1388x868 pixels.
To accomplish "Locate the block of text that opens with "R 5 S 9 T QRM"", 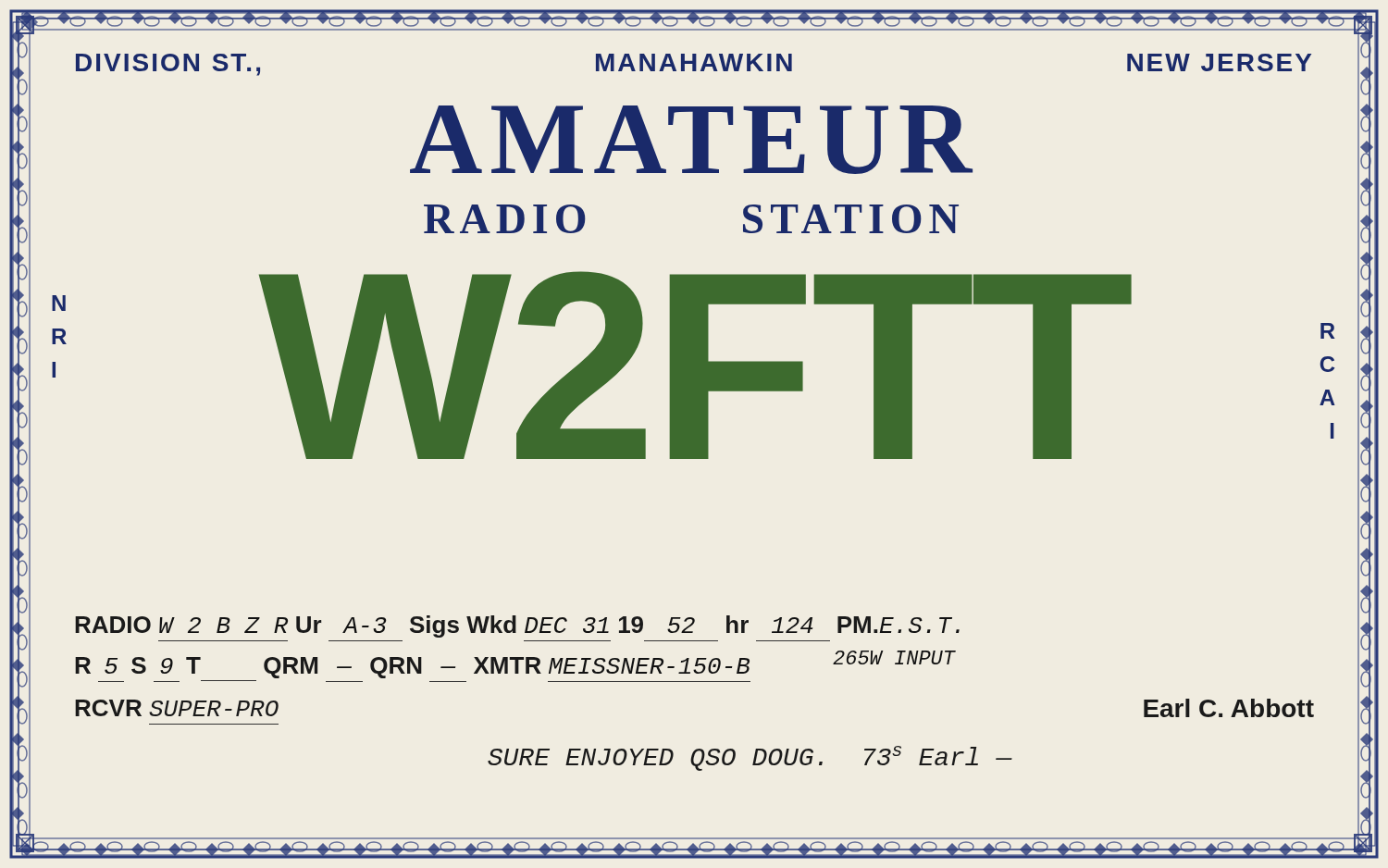I will (x=412, y=667).
